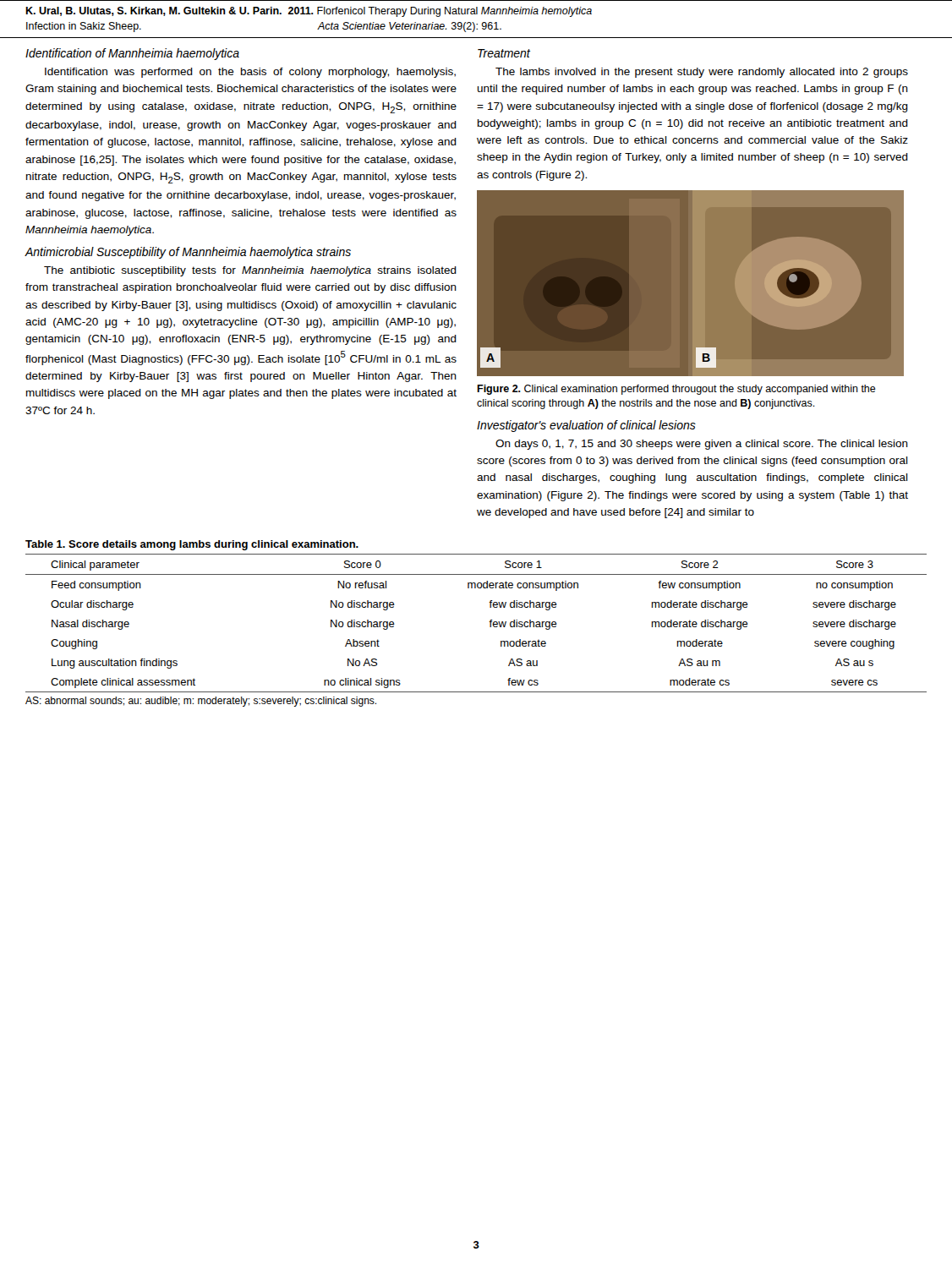Screen dimensions: 1268x952
Task: Locate the region starting "Table 1. Score details among lambs during"
Action: point(192,544)
